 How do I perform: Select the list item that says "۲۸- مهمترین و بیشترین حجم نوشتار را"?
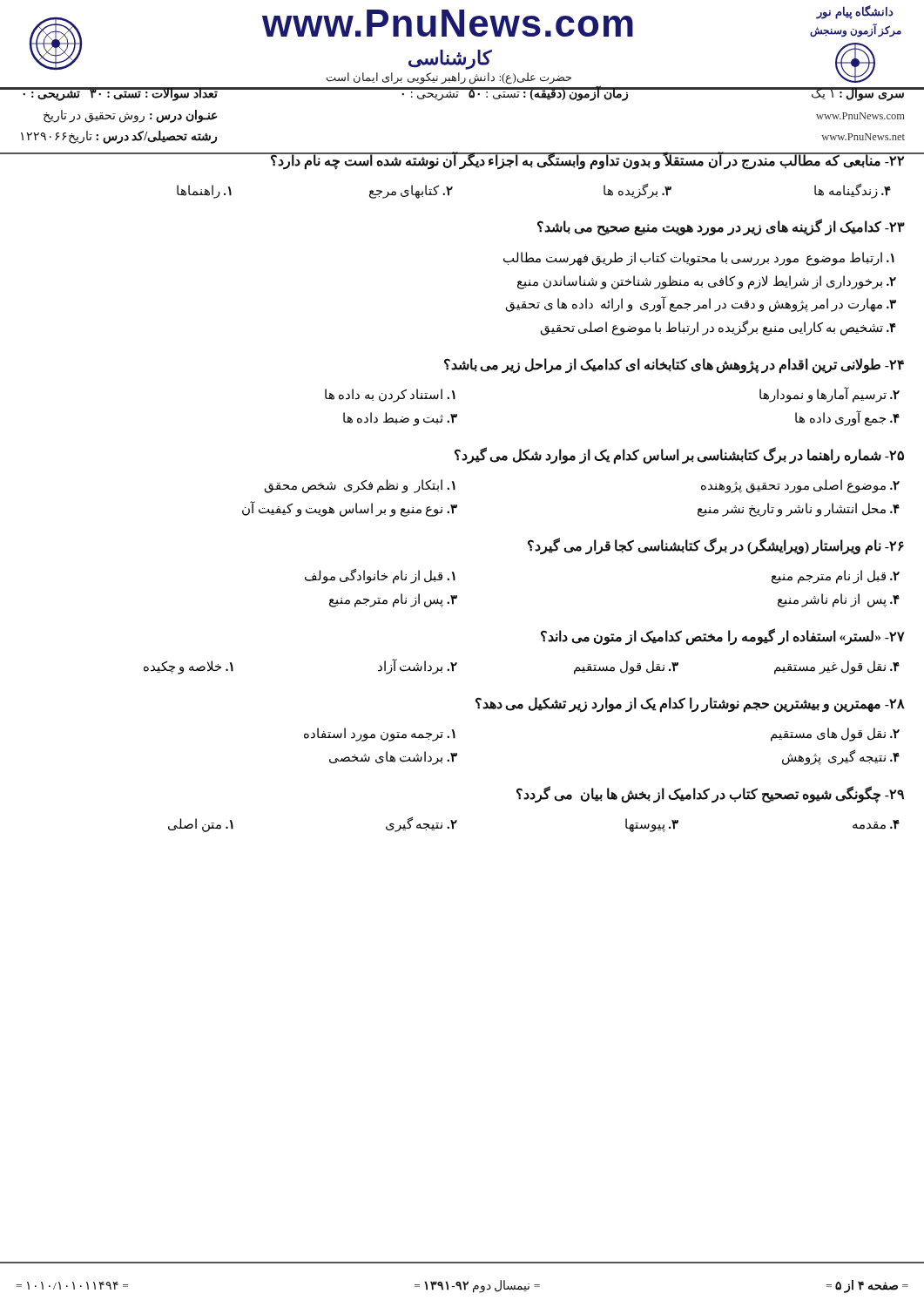pyautogui.click(x=462, y=731)
